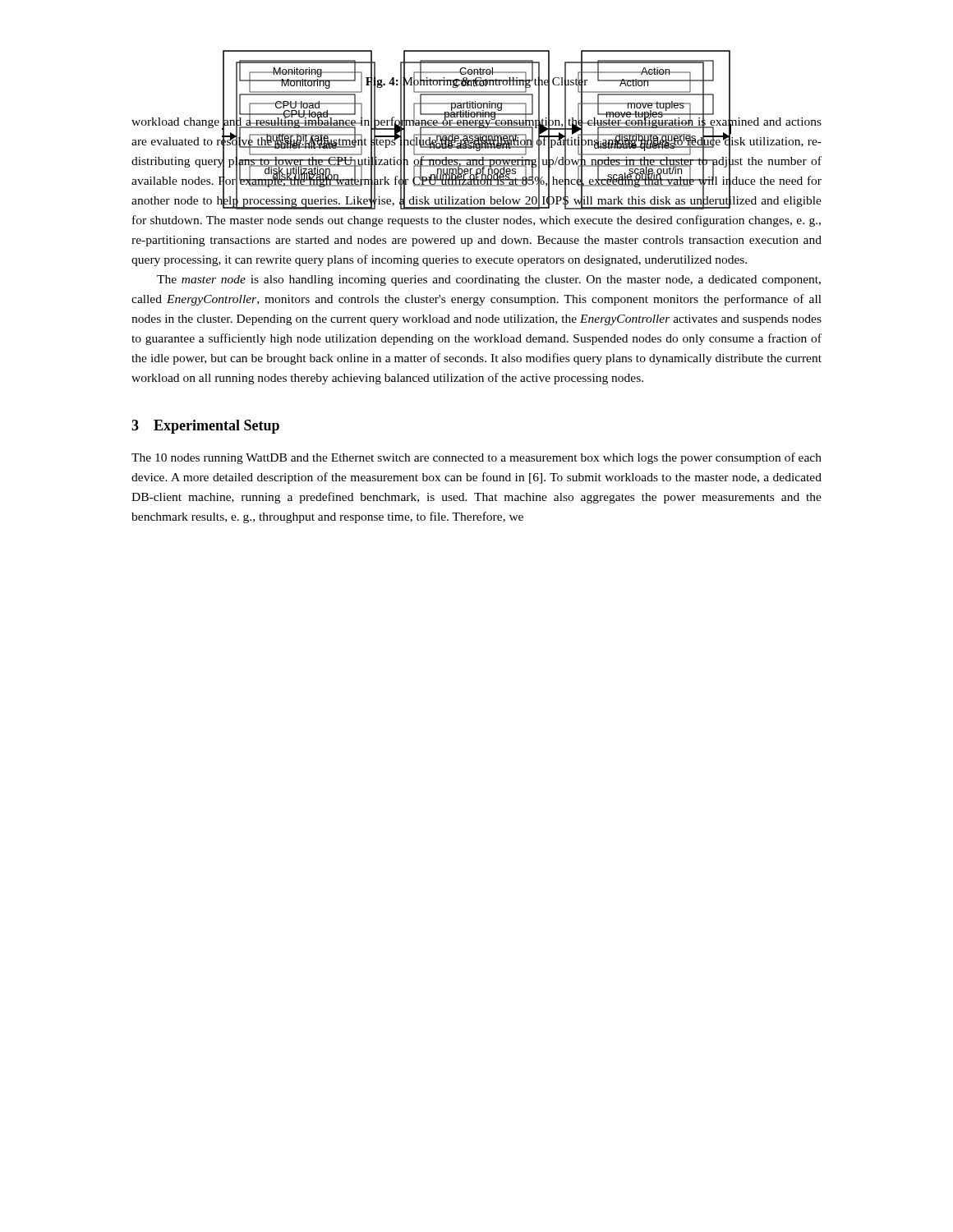
Task: Find "3 Experimental Setup" on this page
Action: pyautogui.click(x=206, y=426)
